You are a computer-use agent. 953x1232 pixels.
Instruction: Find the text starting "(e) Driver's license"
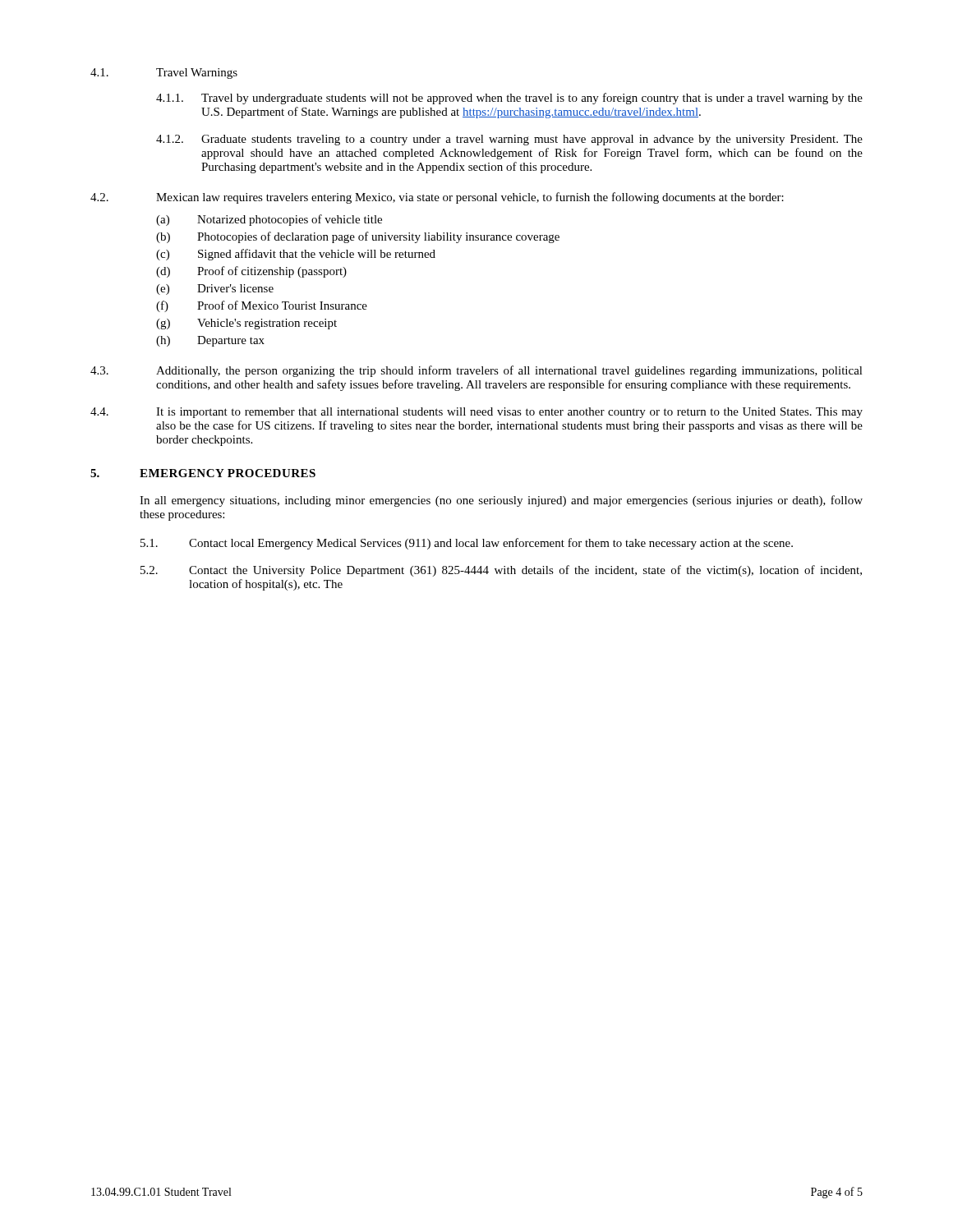215,289
